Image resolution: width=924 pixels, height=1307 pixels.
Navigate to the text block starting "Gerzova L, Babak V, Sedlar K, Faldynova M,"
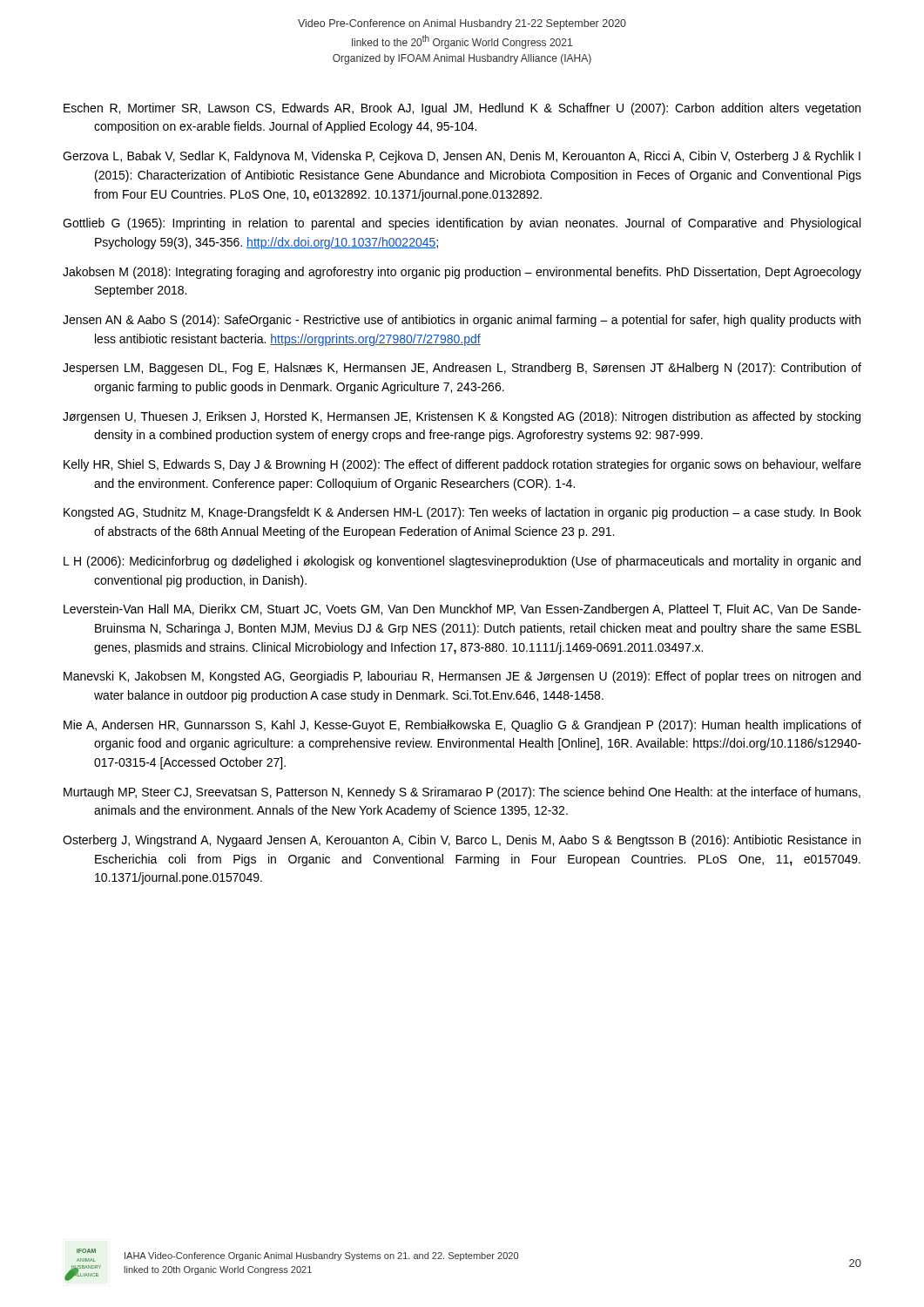pos(462,175)
